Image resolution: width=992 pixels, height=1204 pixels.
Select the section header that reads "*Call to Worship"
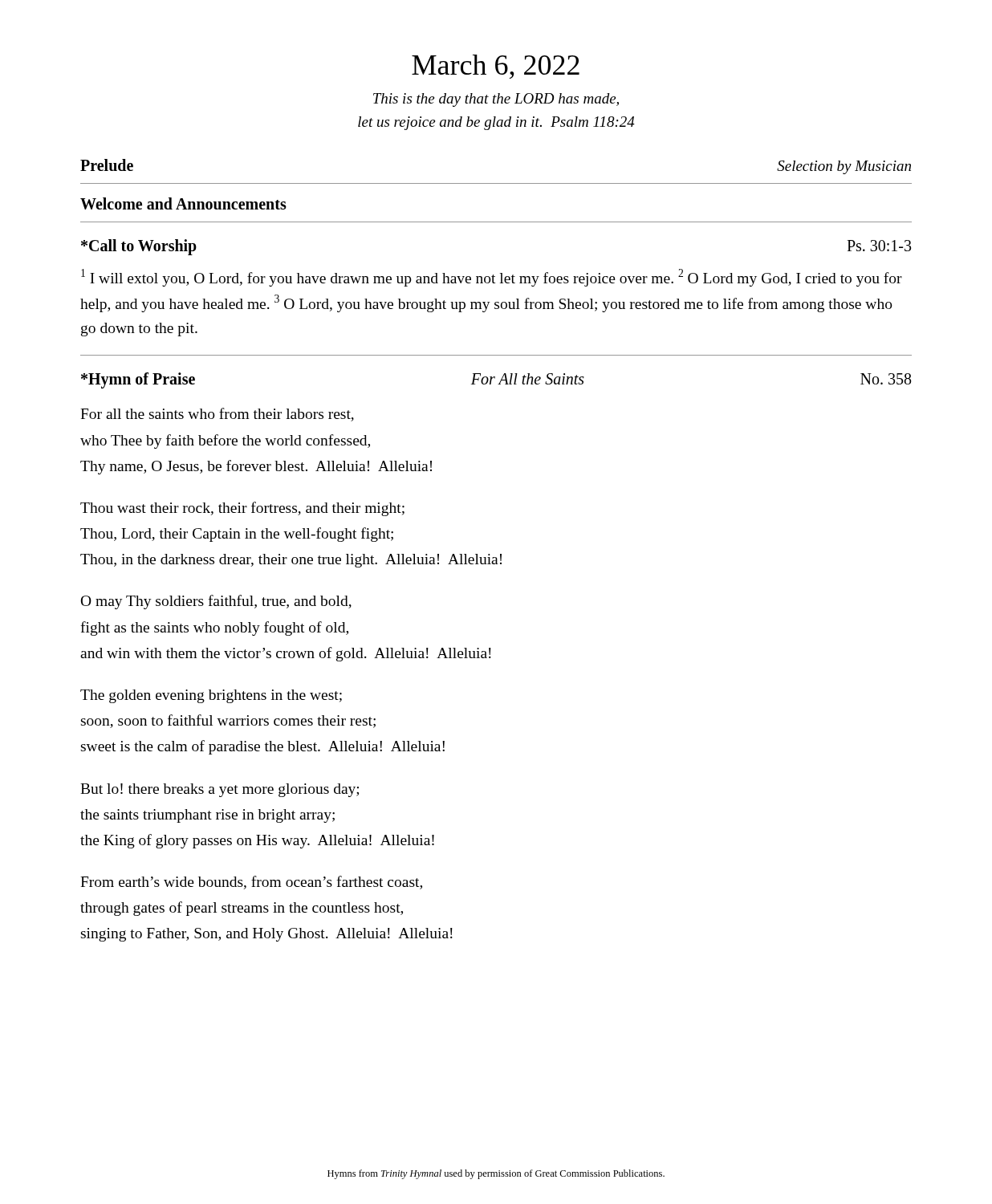point(139,245)
